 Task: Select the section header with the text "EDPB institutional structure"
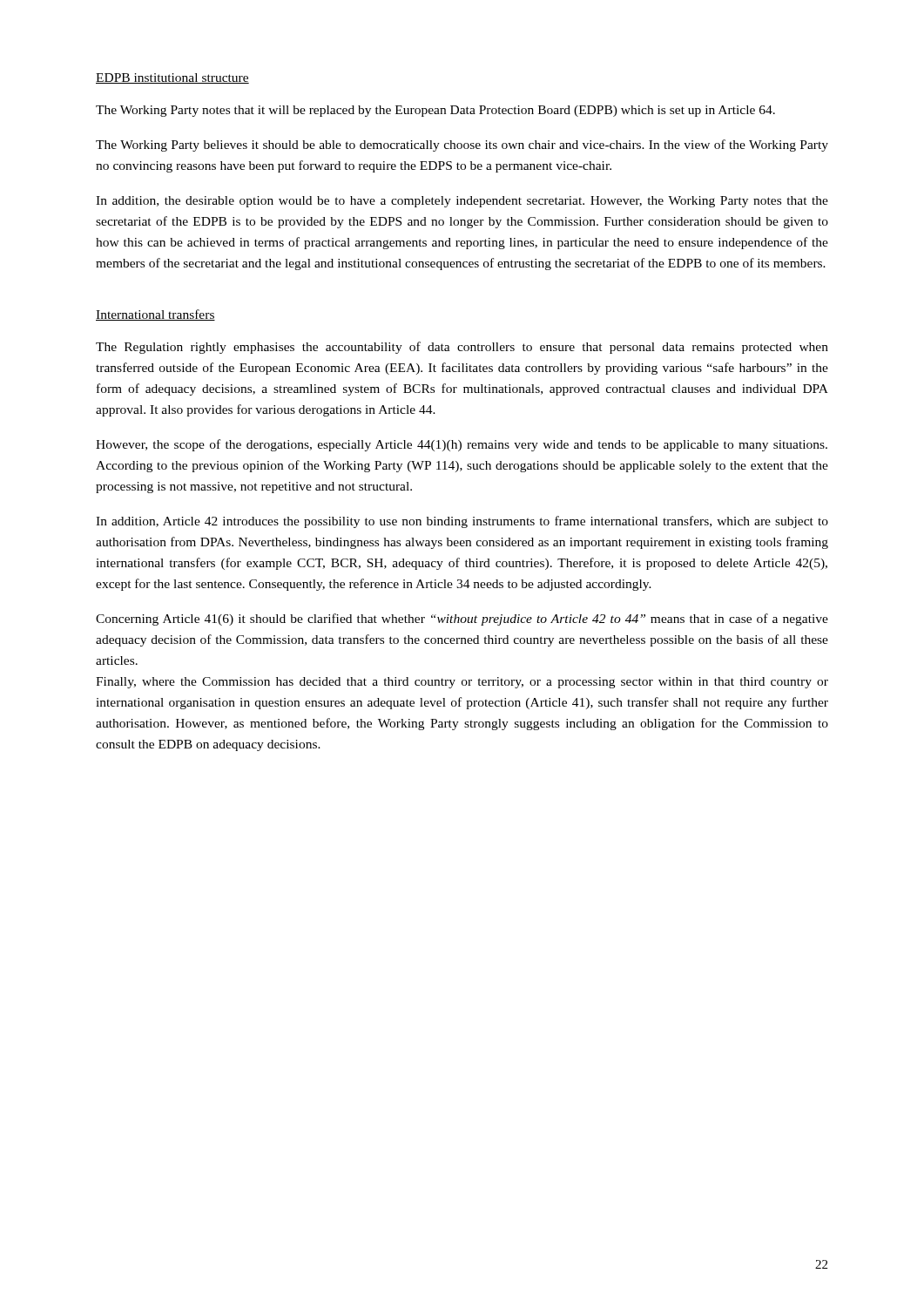tap(172, 77)
